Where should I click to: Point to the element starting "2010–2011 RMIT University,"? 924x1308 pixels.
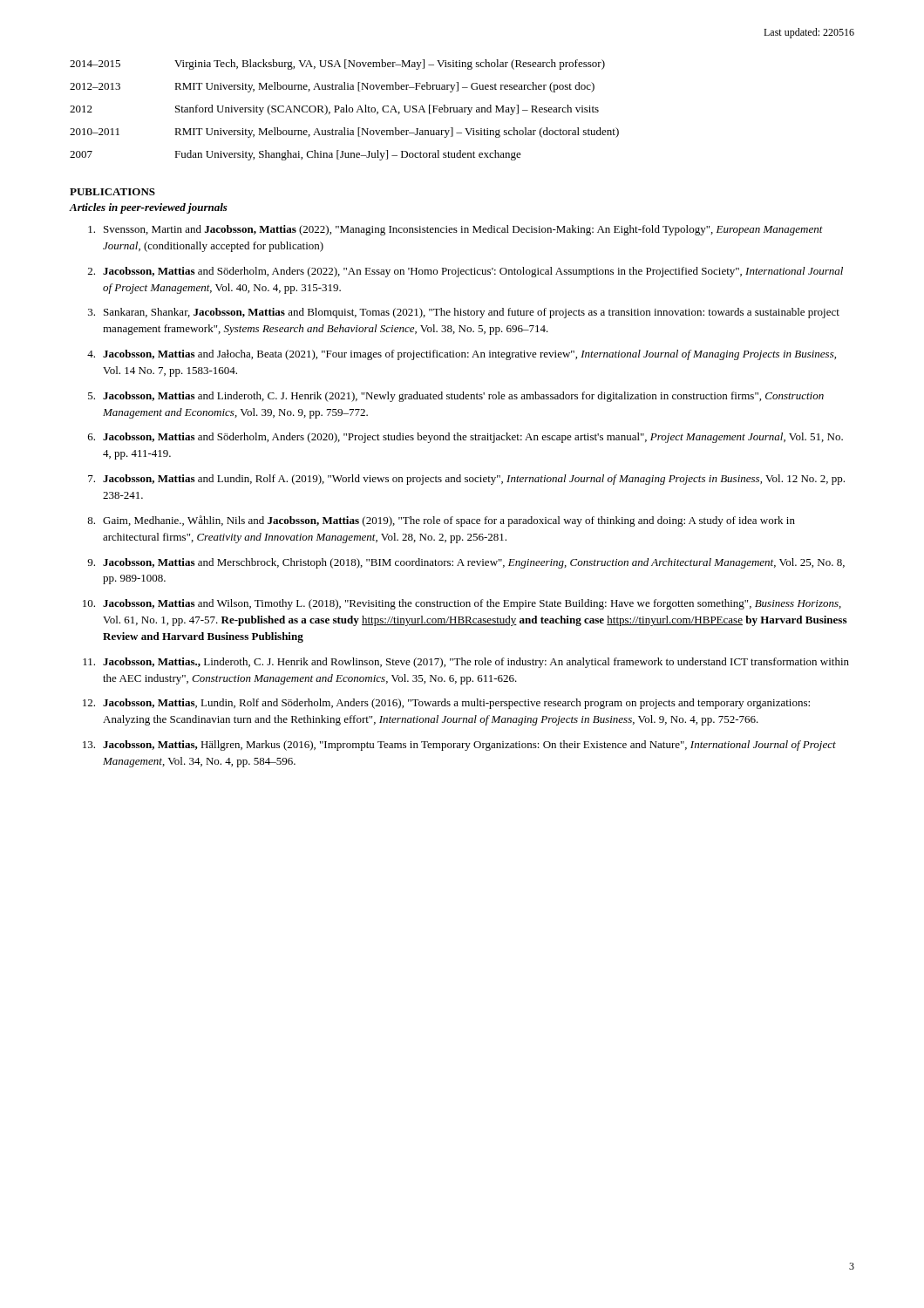[462, 132]
